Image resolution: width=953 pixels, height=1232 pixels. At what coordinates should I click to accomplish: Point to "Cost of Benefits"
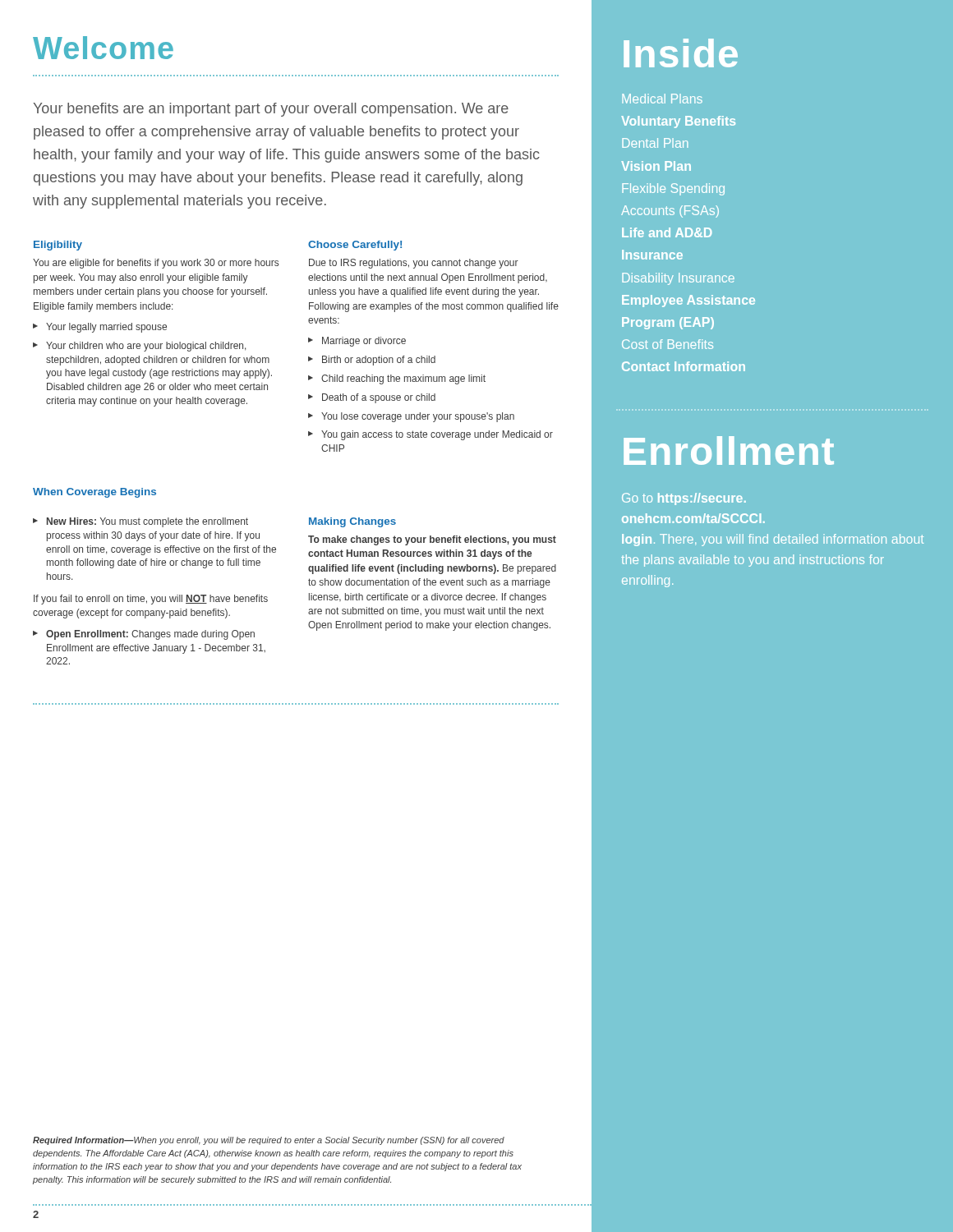pos(667,345)
